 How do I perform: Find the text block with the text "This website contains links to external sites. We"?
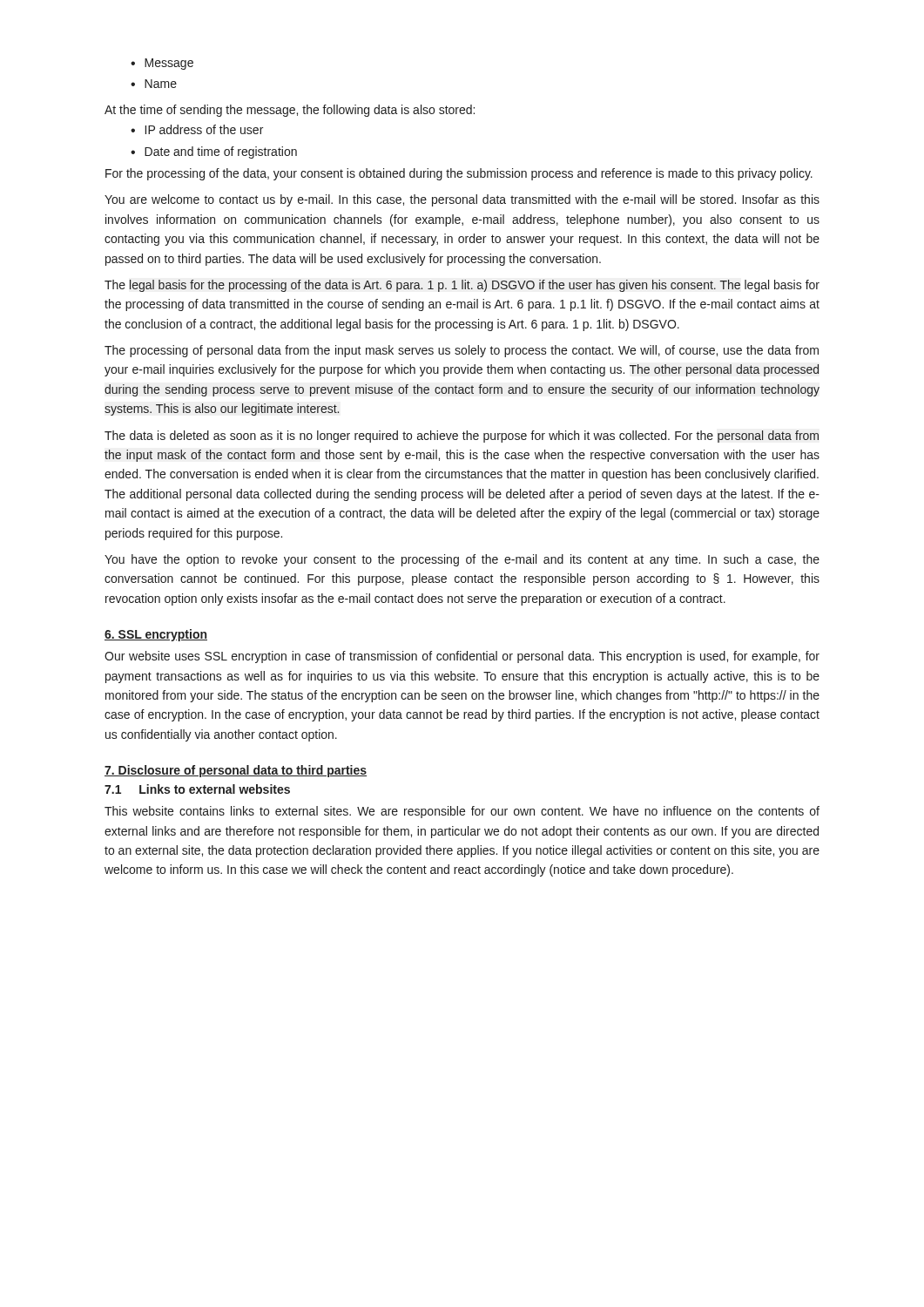[x=462, y=841]
